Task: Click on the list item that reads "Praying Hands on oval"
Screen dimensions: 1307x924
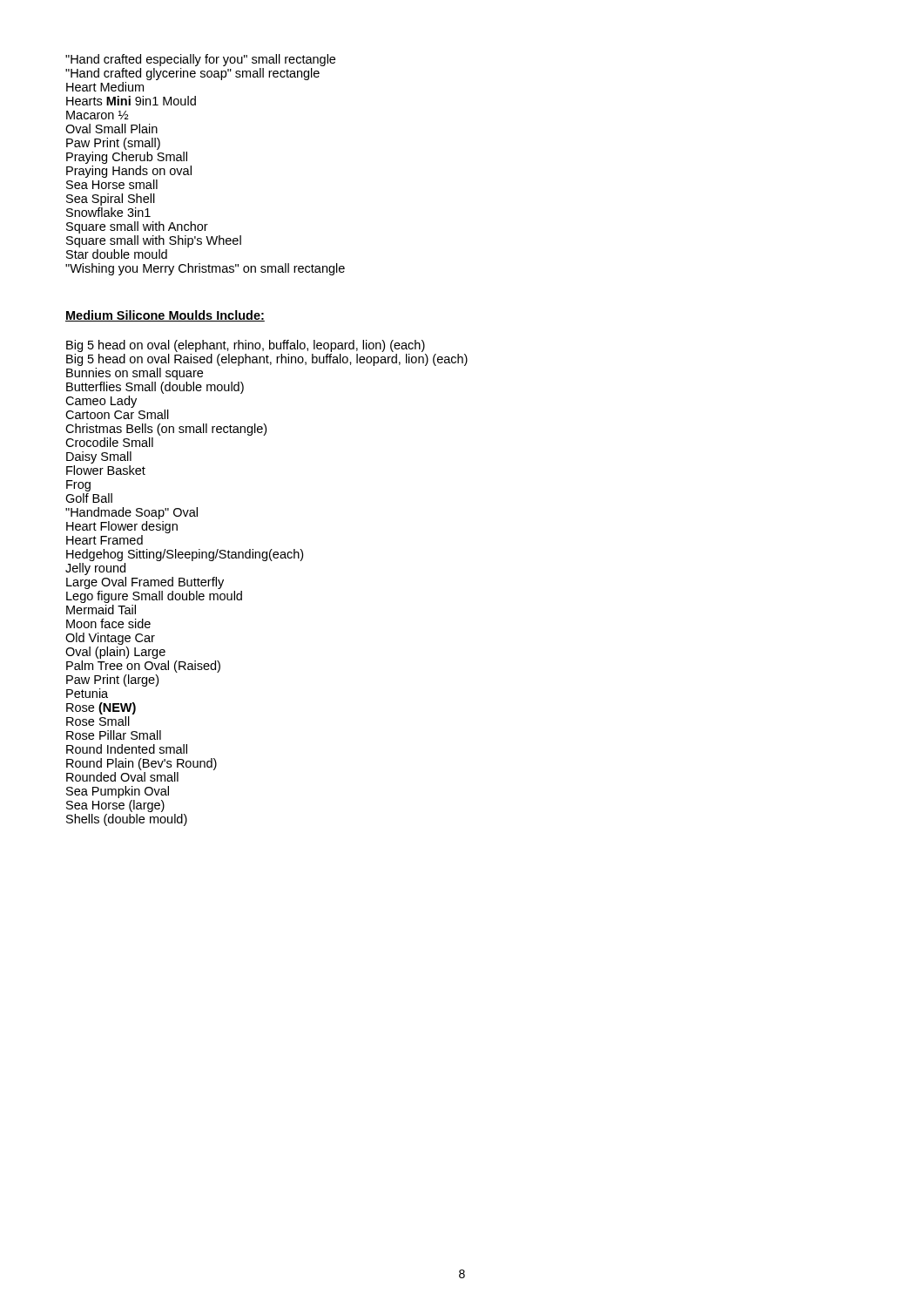Action: point(129,171)
